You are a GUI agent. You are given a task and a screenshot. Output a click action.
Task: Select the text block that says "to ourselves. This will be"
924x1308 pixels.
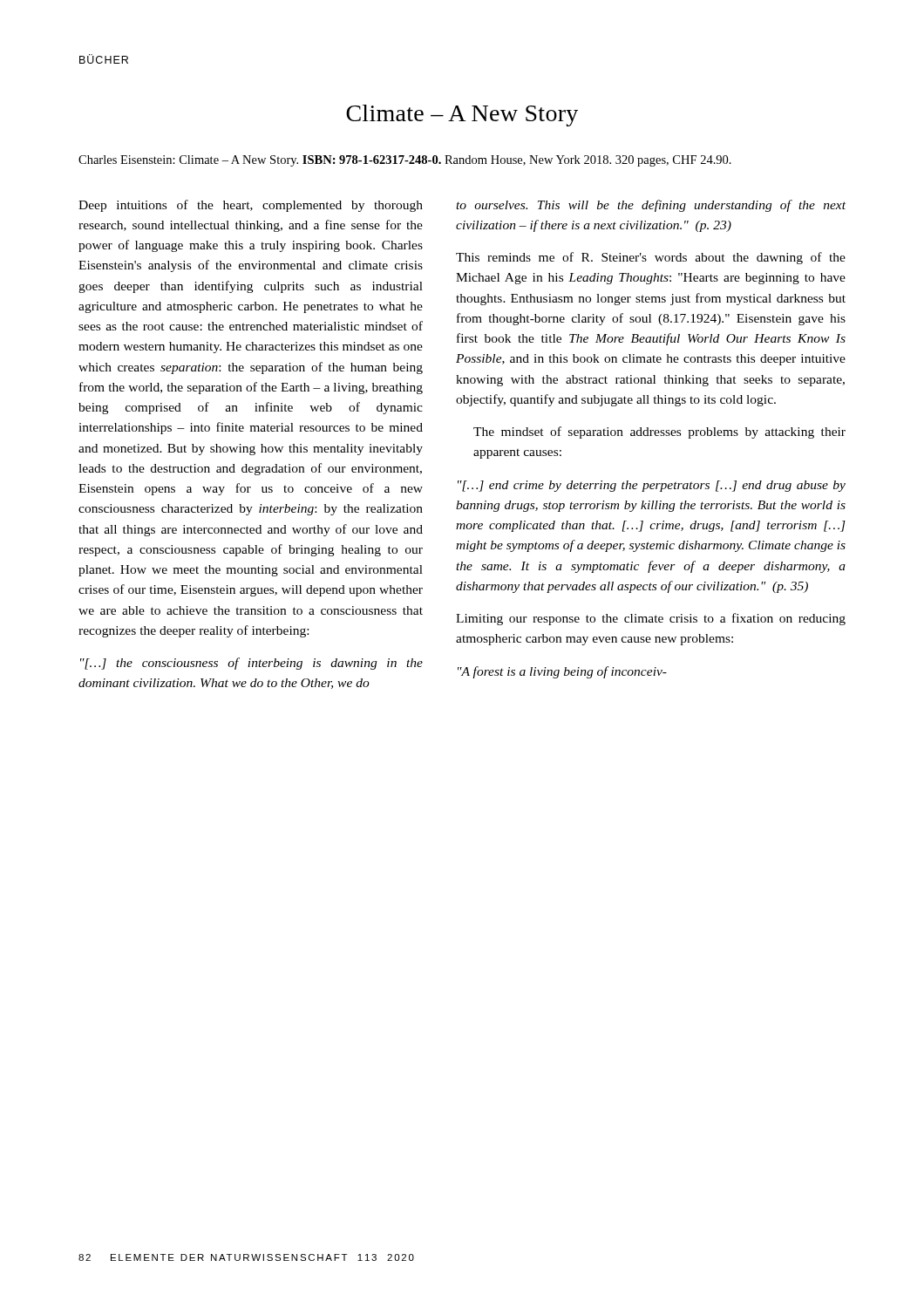(651, 214)
